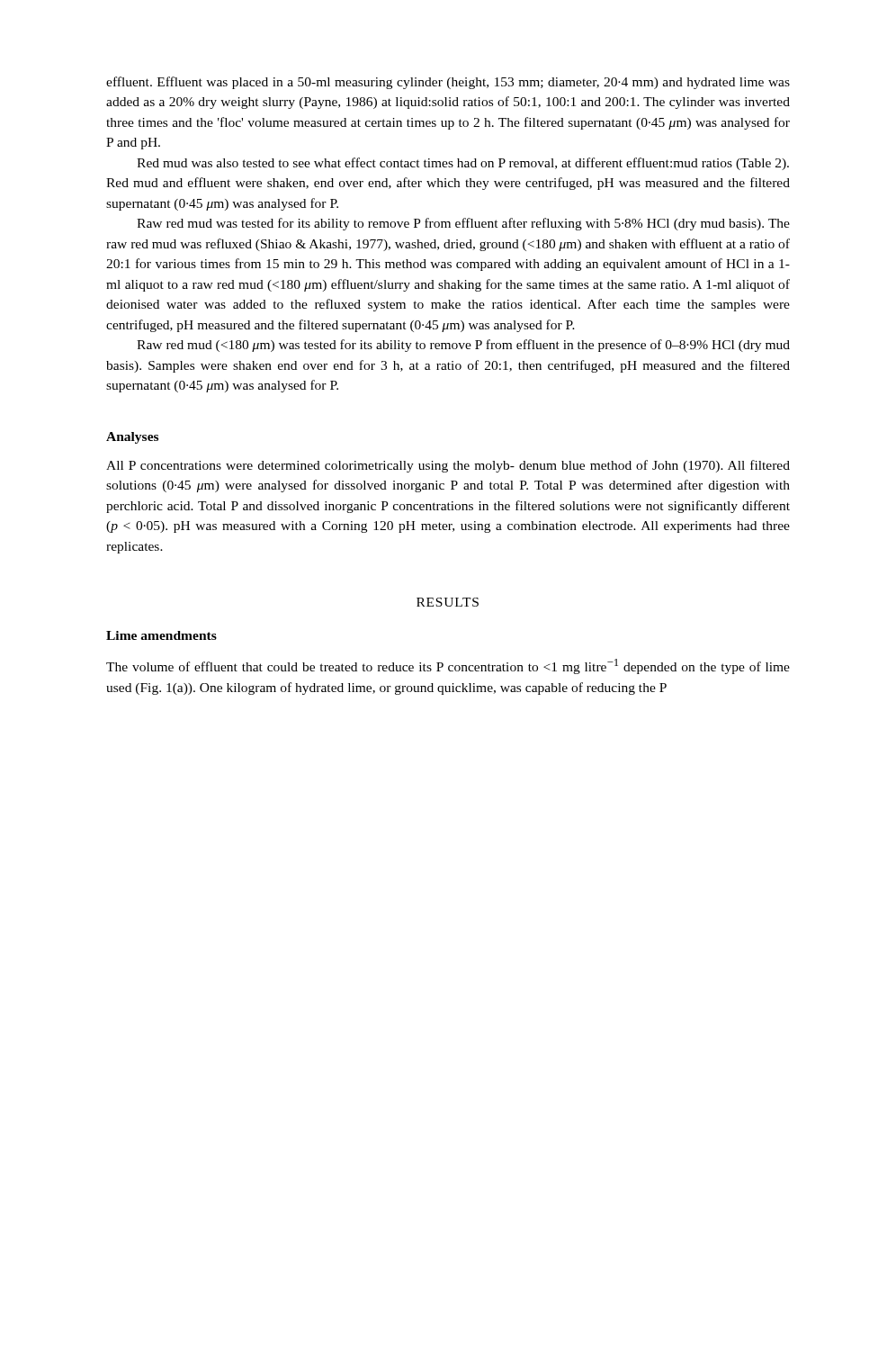This screenshot has height=1350, width=896.
Task: Point to the element starting "Raw red mud was"
Action: point(448,274)
